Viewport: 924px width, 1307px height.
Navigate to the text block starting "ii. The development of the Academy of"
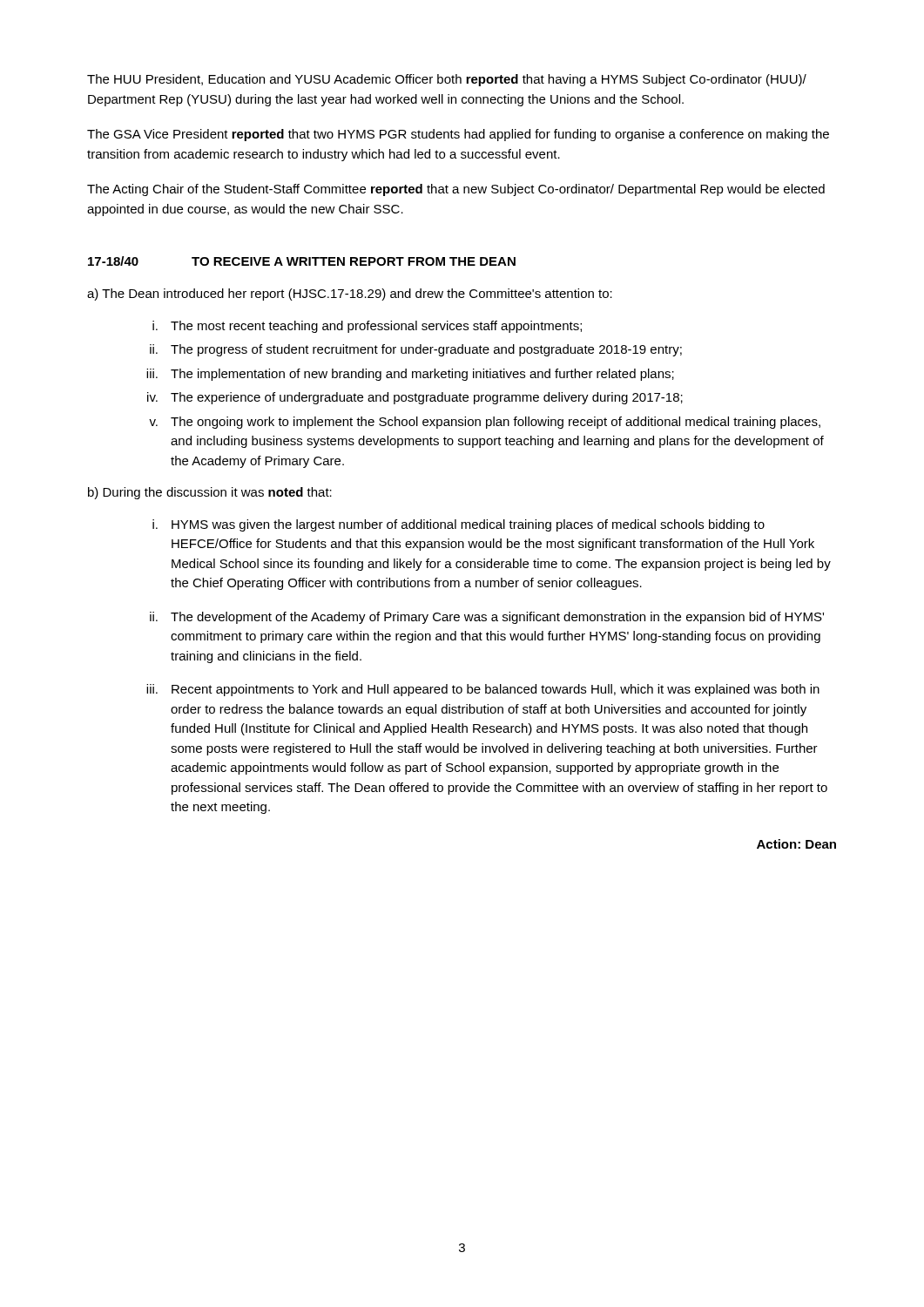pos(479,636)
